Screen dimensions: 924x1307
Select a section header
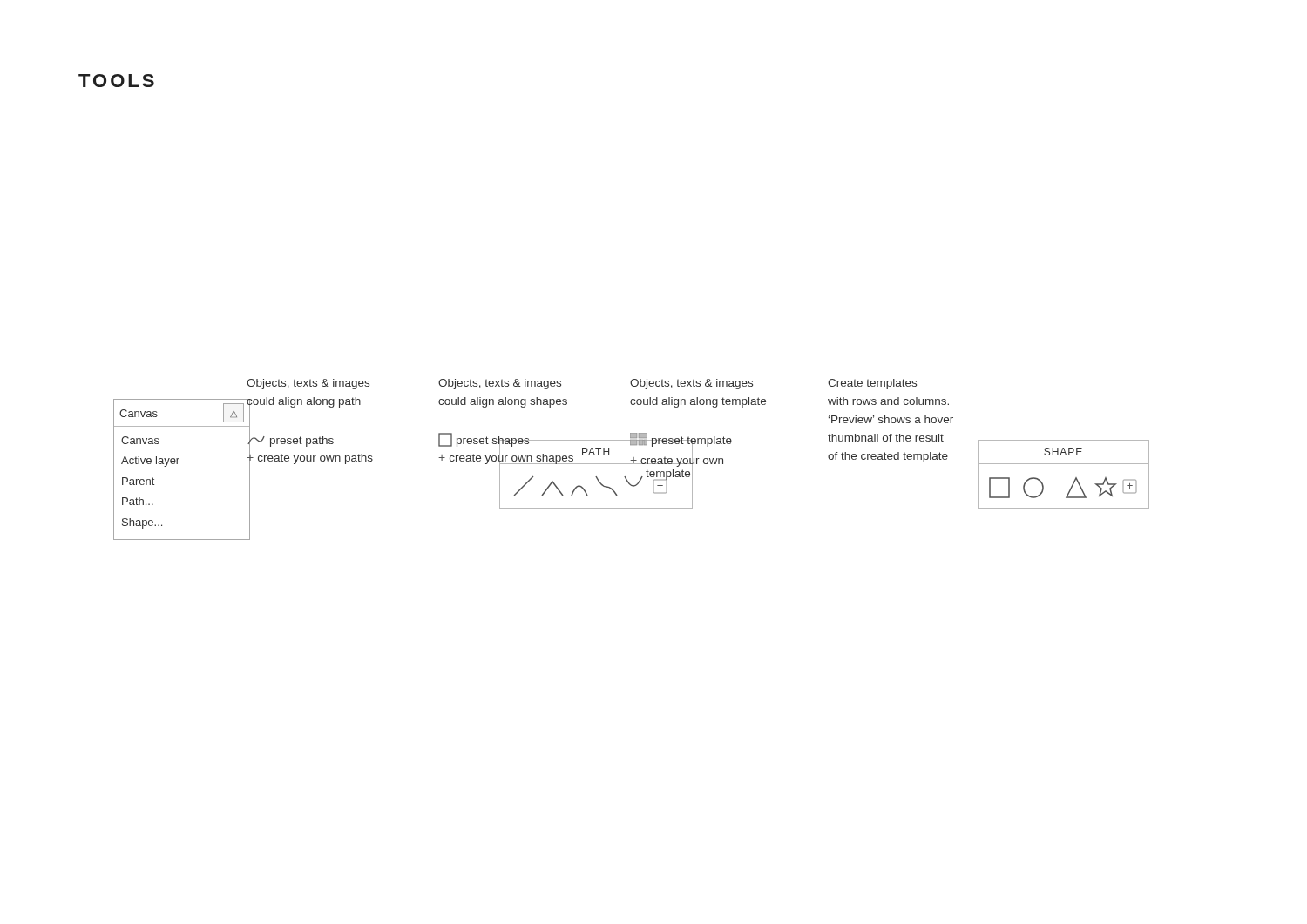click(118, 81)
